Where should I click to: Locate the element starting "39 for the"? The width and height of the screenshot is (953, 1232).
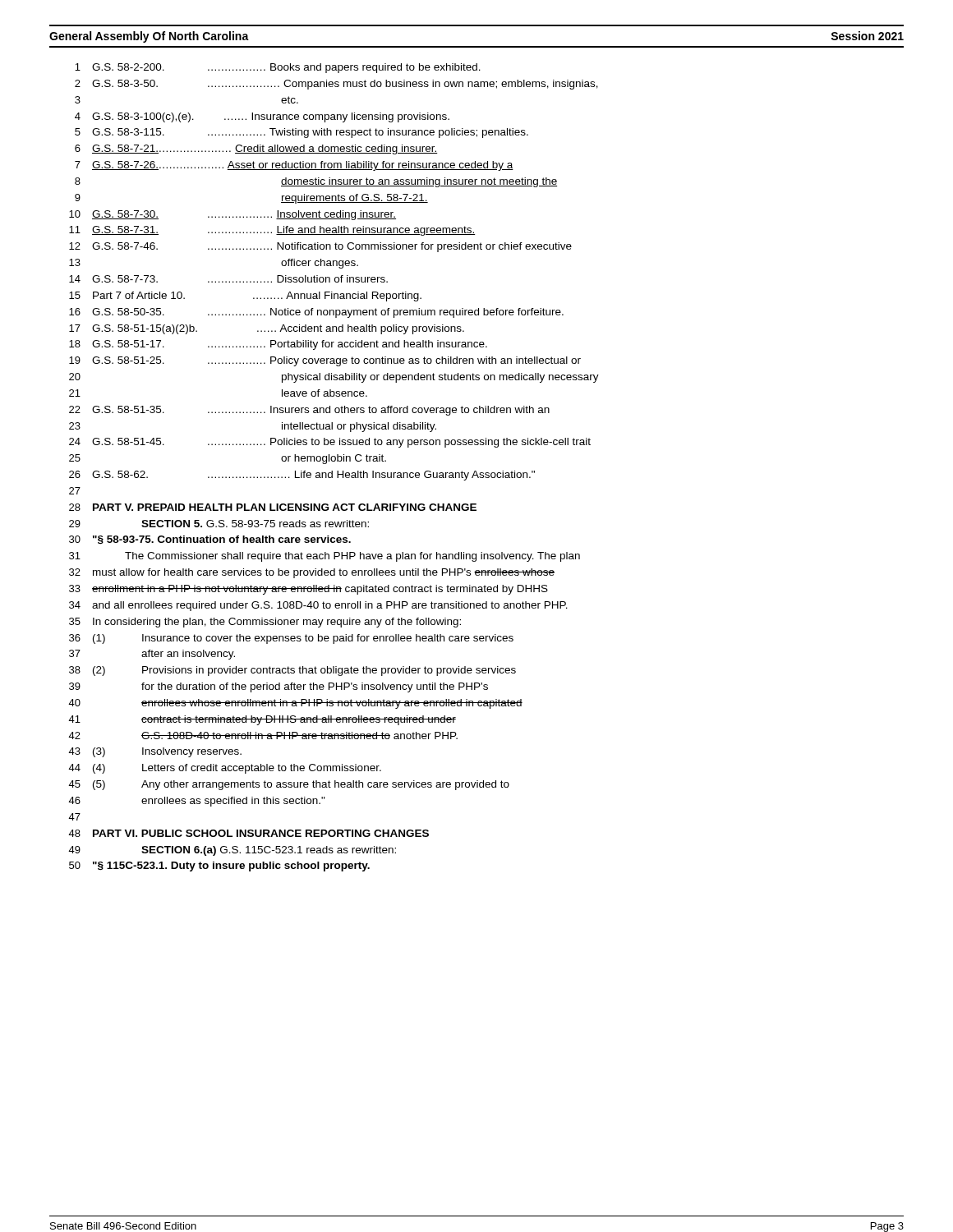[x=476, y=687]
